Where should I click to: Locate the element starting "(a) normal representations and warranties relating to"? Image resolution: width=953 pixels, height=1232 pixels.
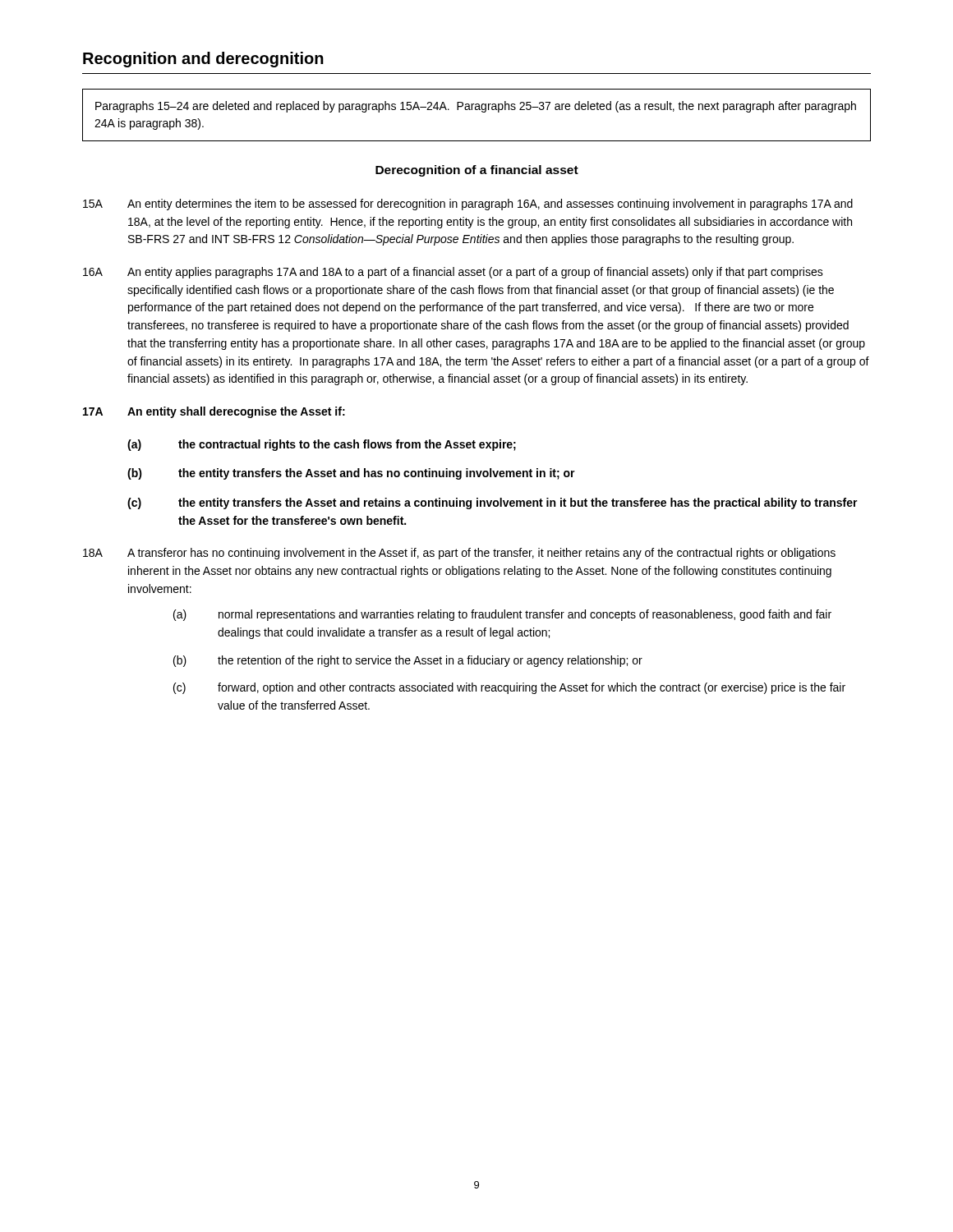522,624
